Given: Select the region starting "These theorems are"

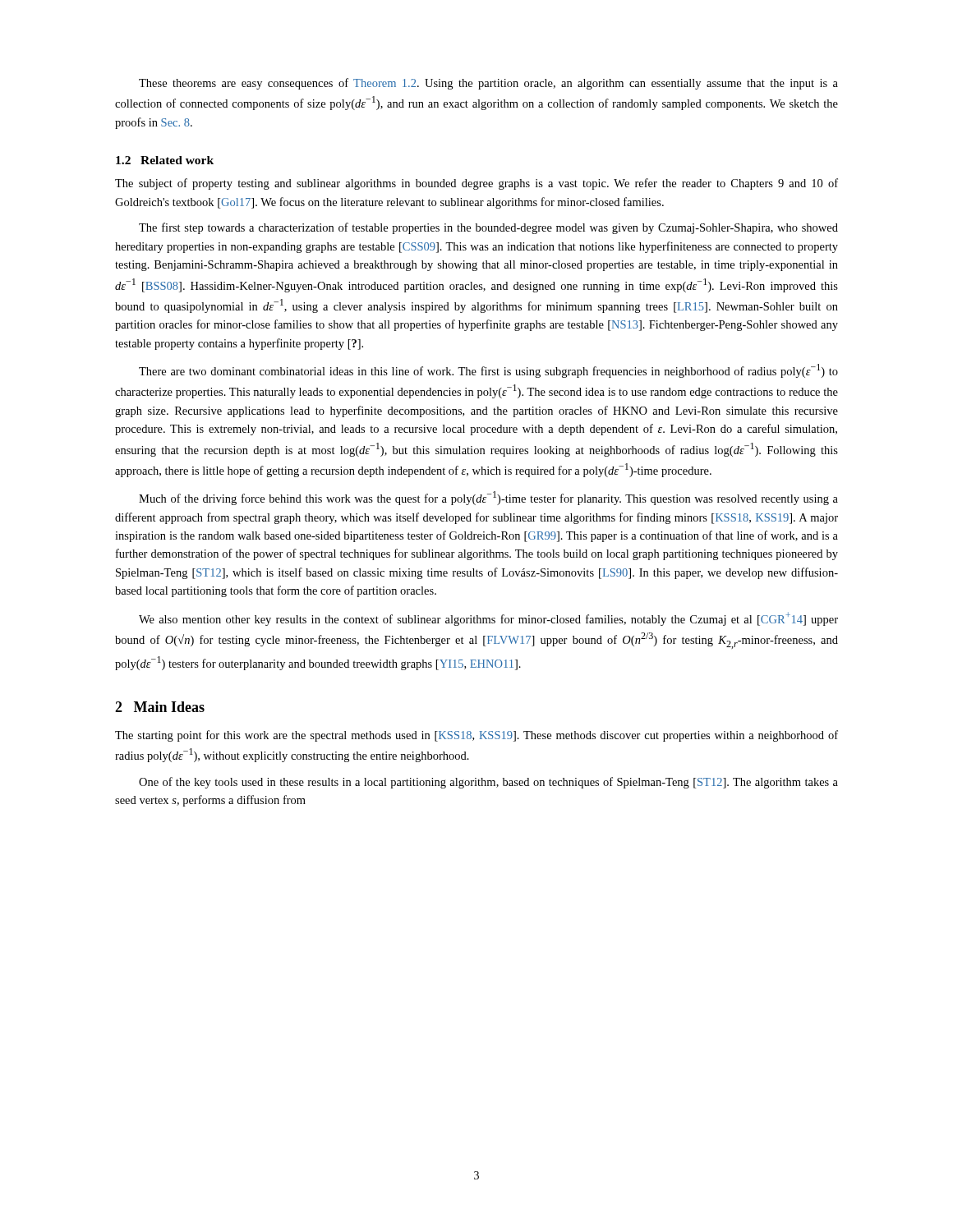Looking at the screenshot, I should click(476, 103).
